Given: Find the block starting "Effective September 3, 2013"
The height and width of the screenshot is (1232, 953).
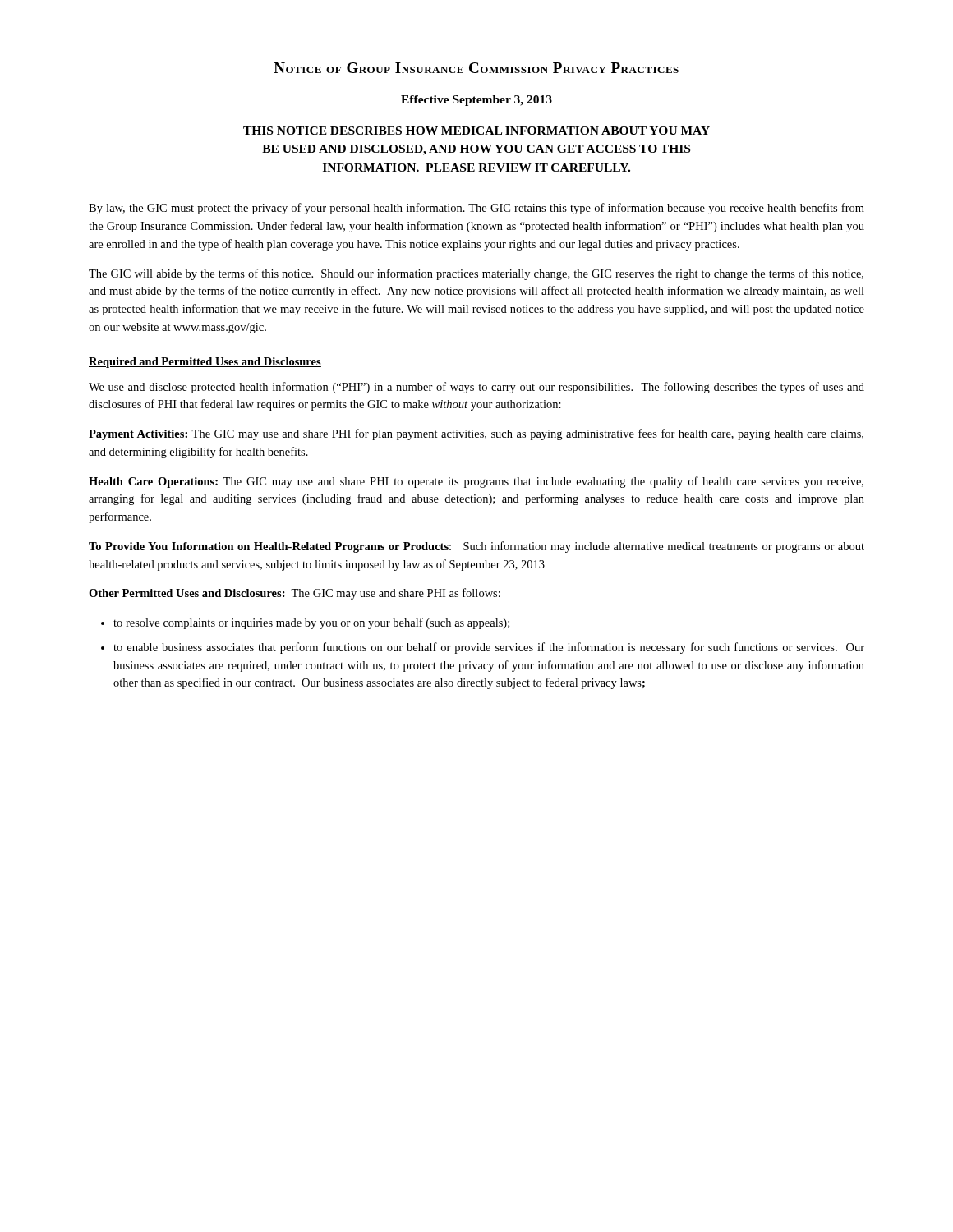Looking at the screenshot, I should tap(476, 99).
